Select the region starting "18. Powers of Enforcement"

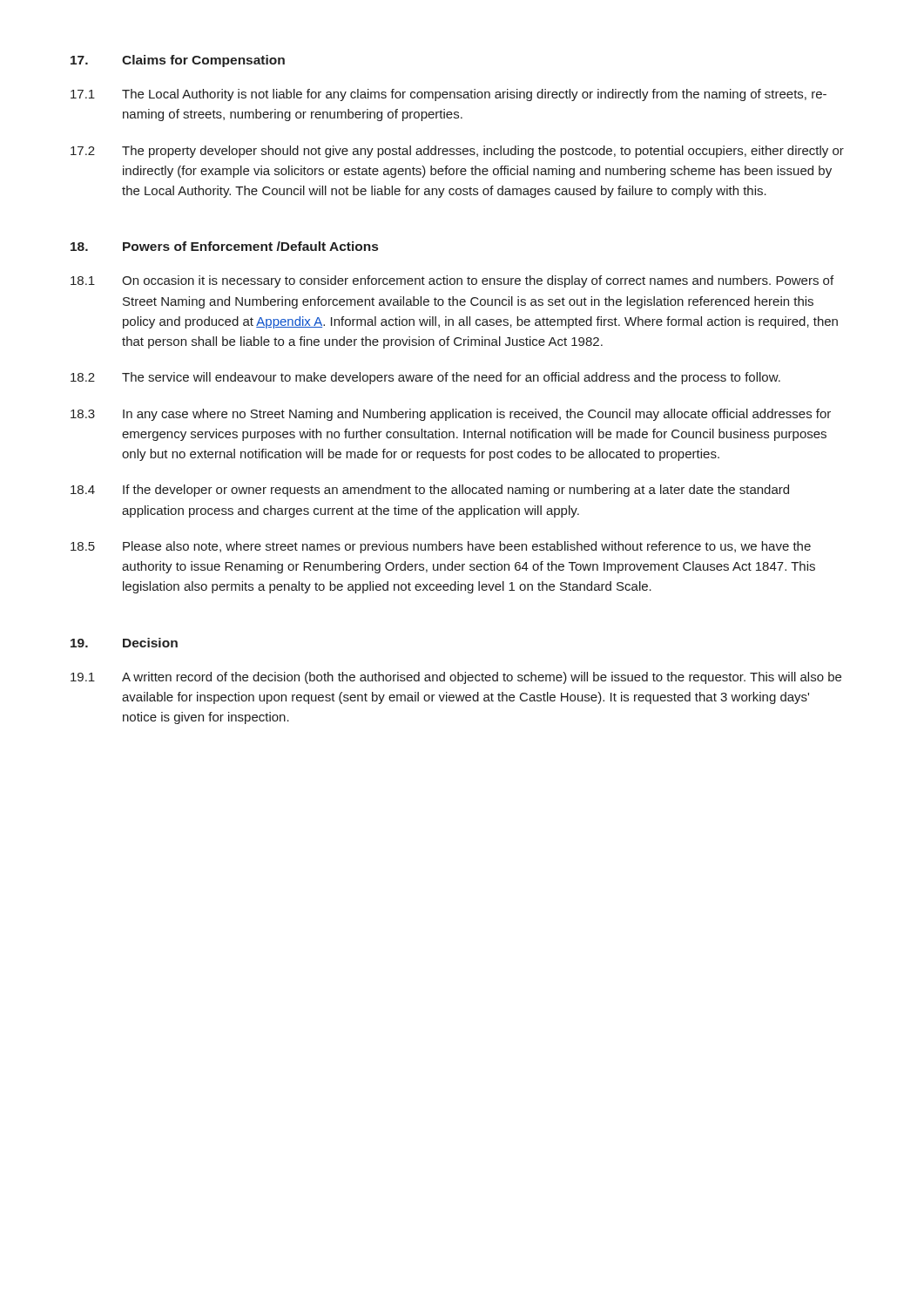pyautogui.click(x=224, y=247)
